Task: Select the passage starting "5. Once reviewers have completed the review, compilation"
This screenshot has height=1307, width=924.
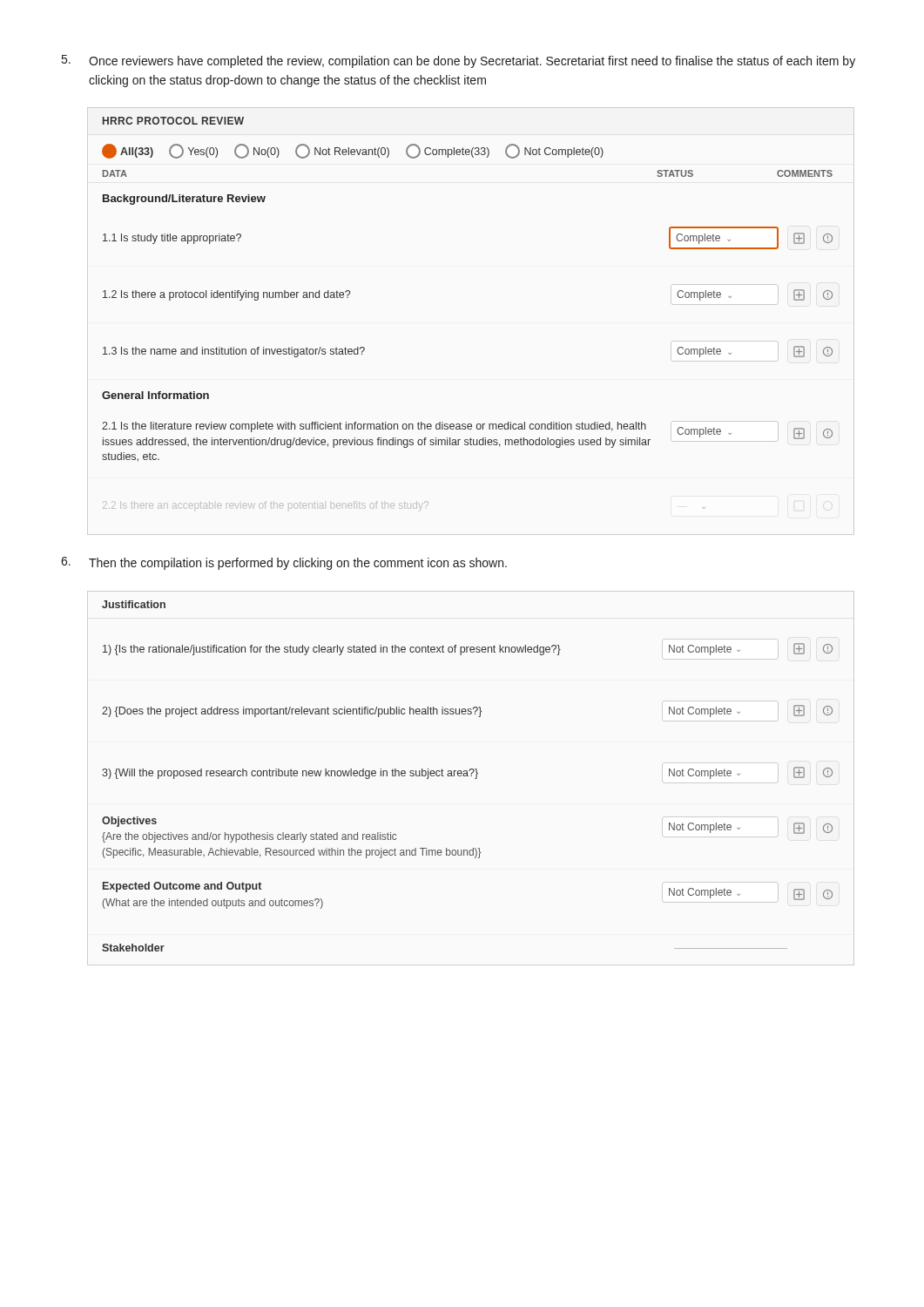Action: [462, 71]
